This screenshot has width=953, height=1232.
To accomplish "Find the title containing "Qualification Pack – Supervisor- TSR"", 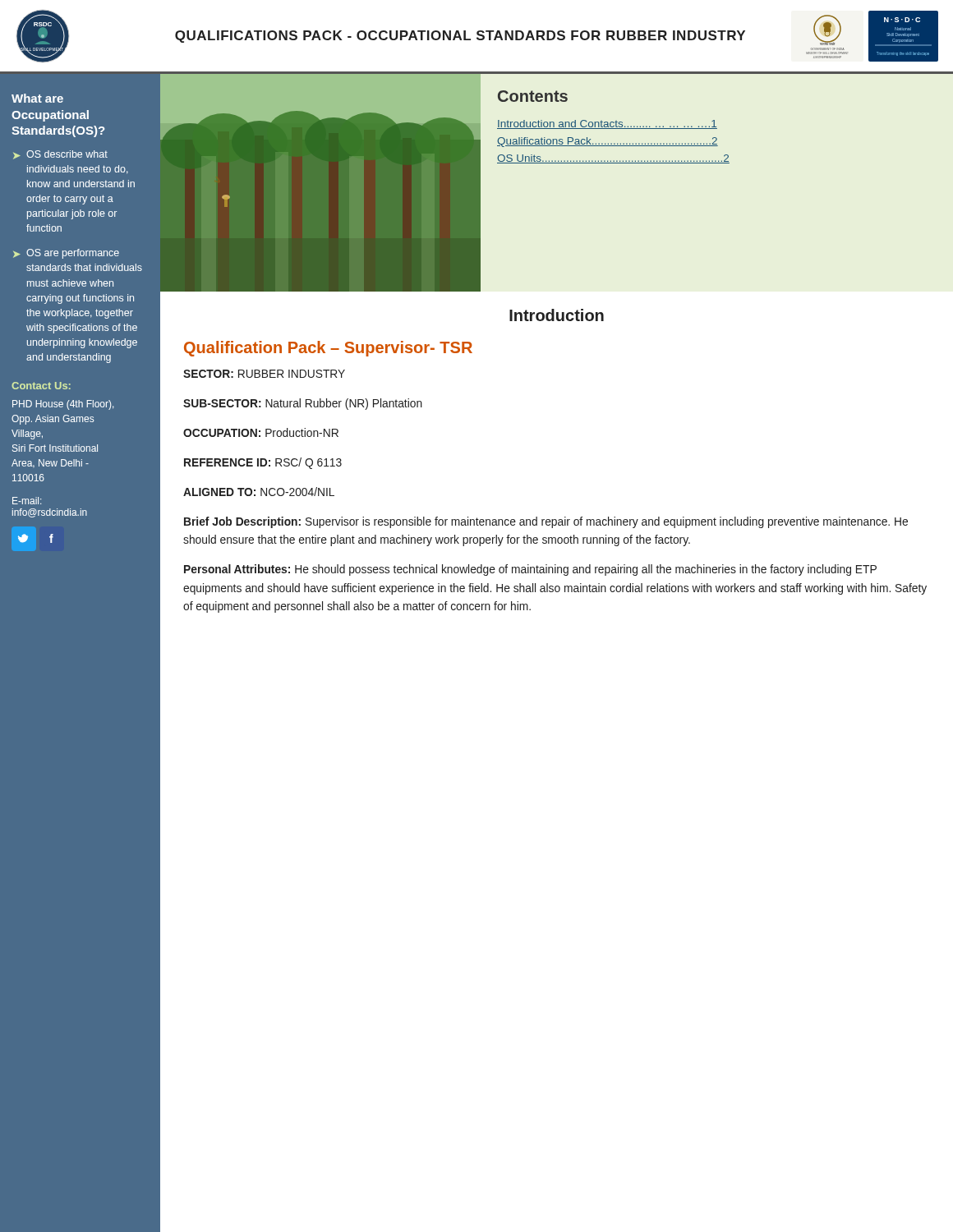I will click(328, 347).
